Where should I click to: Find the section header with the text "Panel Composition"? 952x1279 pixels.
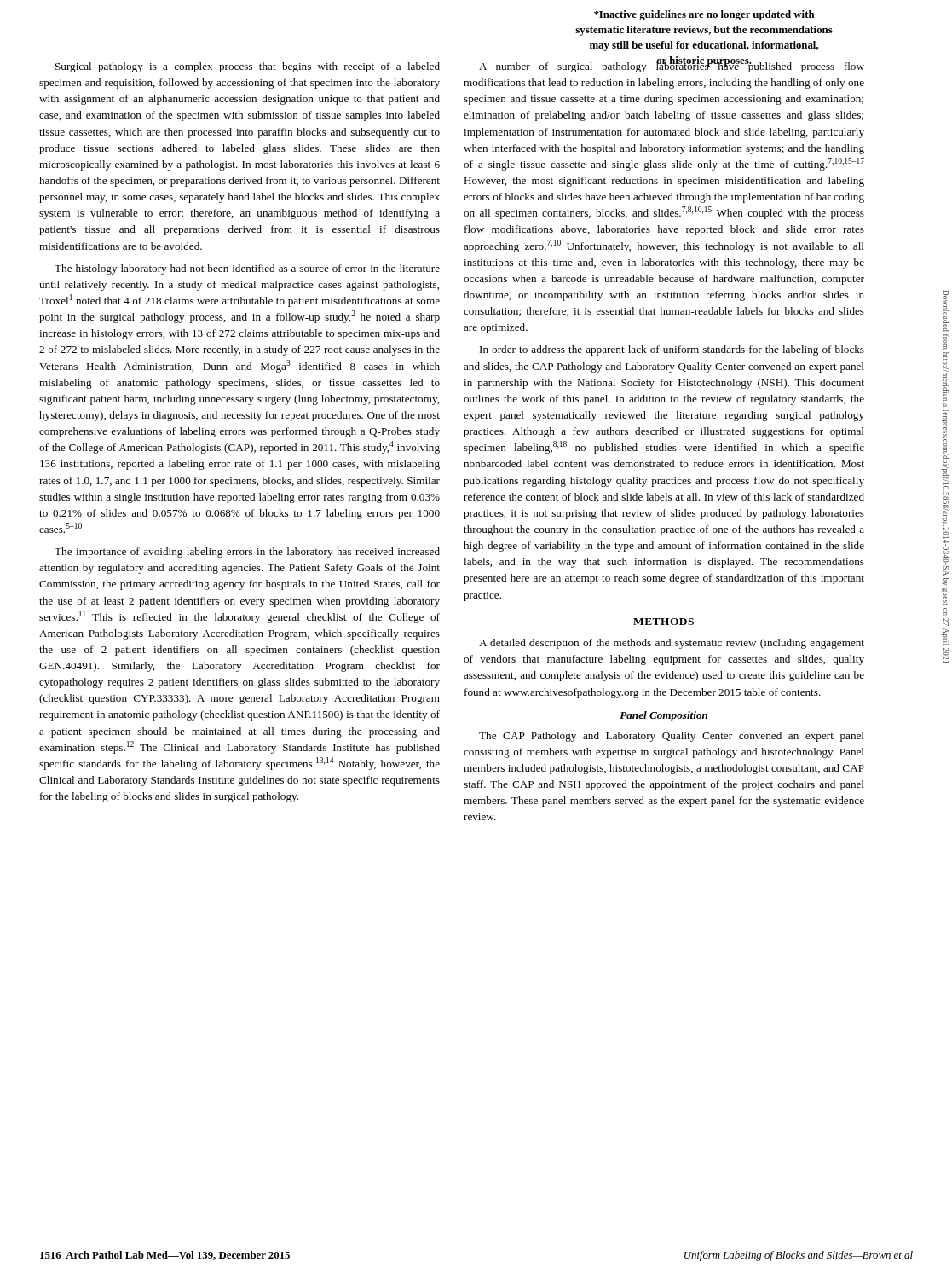[664, 715]
